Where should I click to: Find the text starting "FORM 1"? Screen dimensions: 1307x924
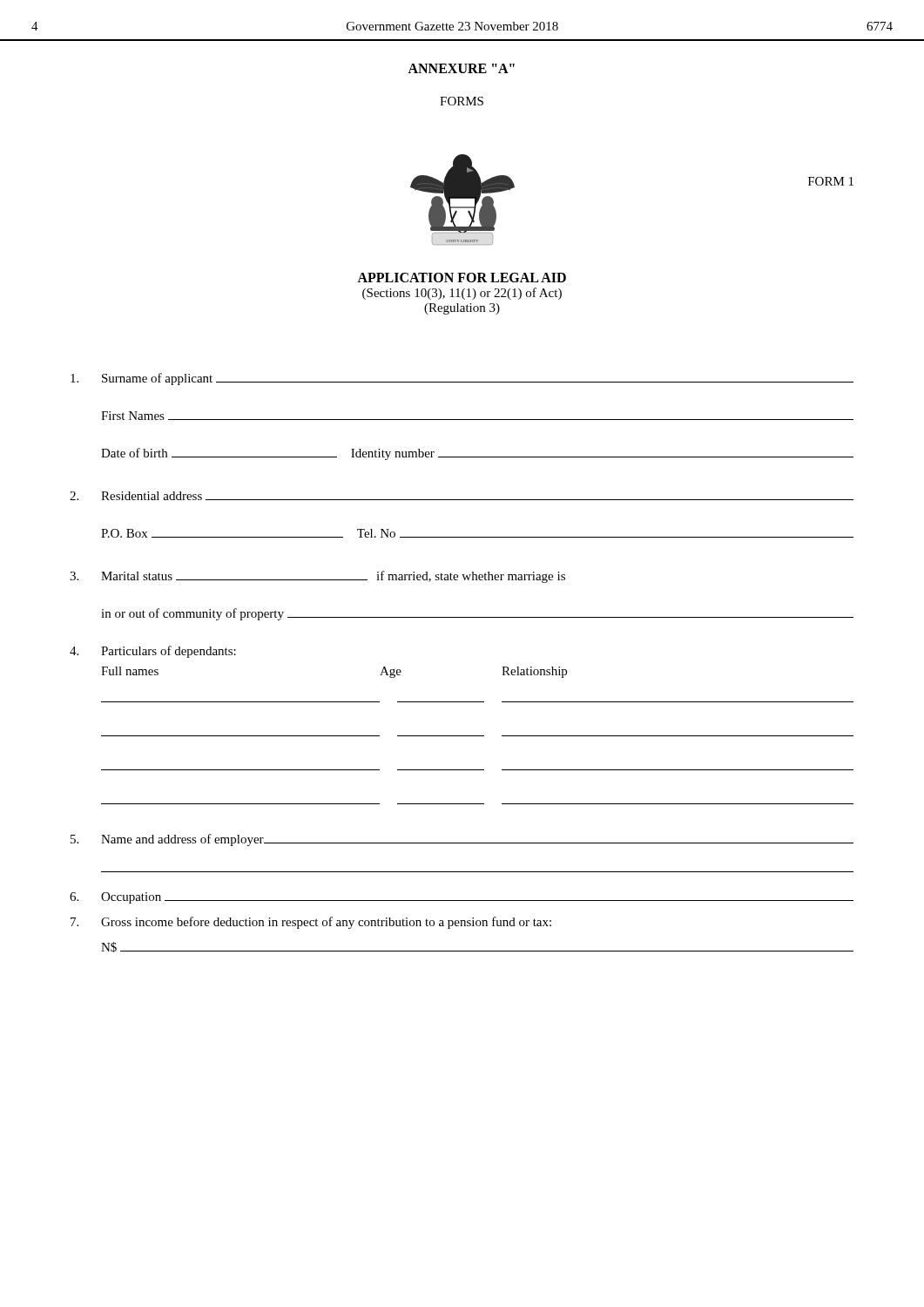coord(831,181)
